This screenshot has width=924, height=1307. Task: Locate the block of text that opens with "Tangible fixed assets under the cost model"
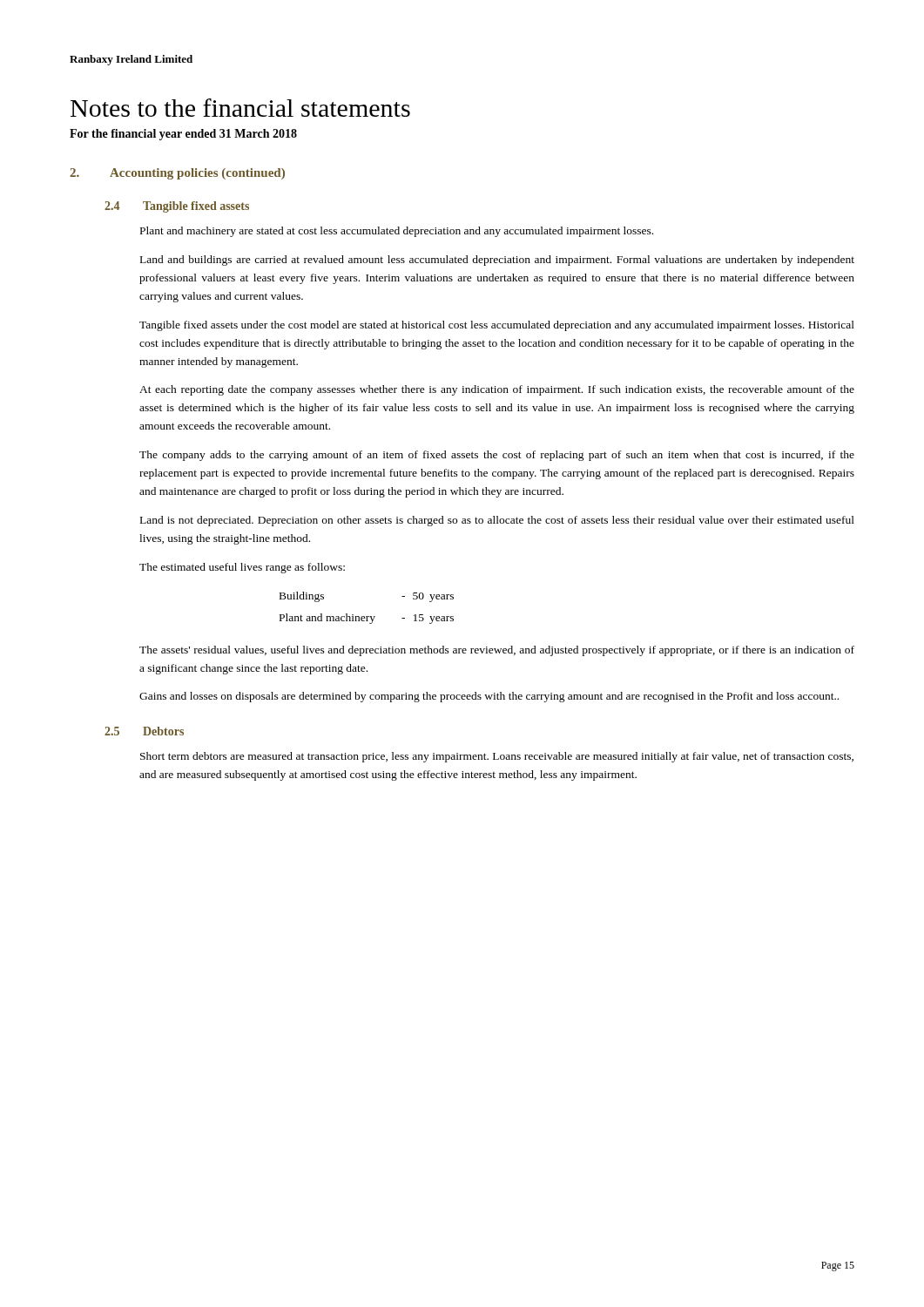pyautogui.click(x=497, y=342)
